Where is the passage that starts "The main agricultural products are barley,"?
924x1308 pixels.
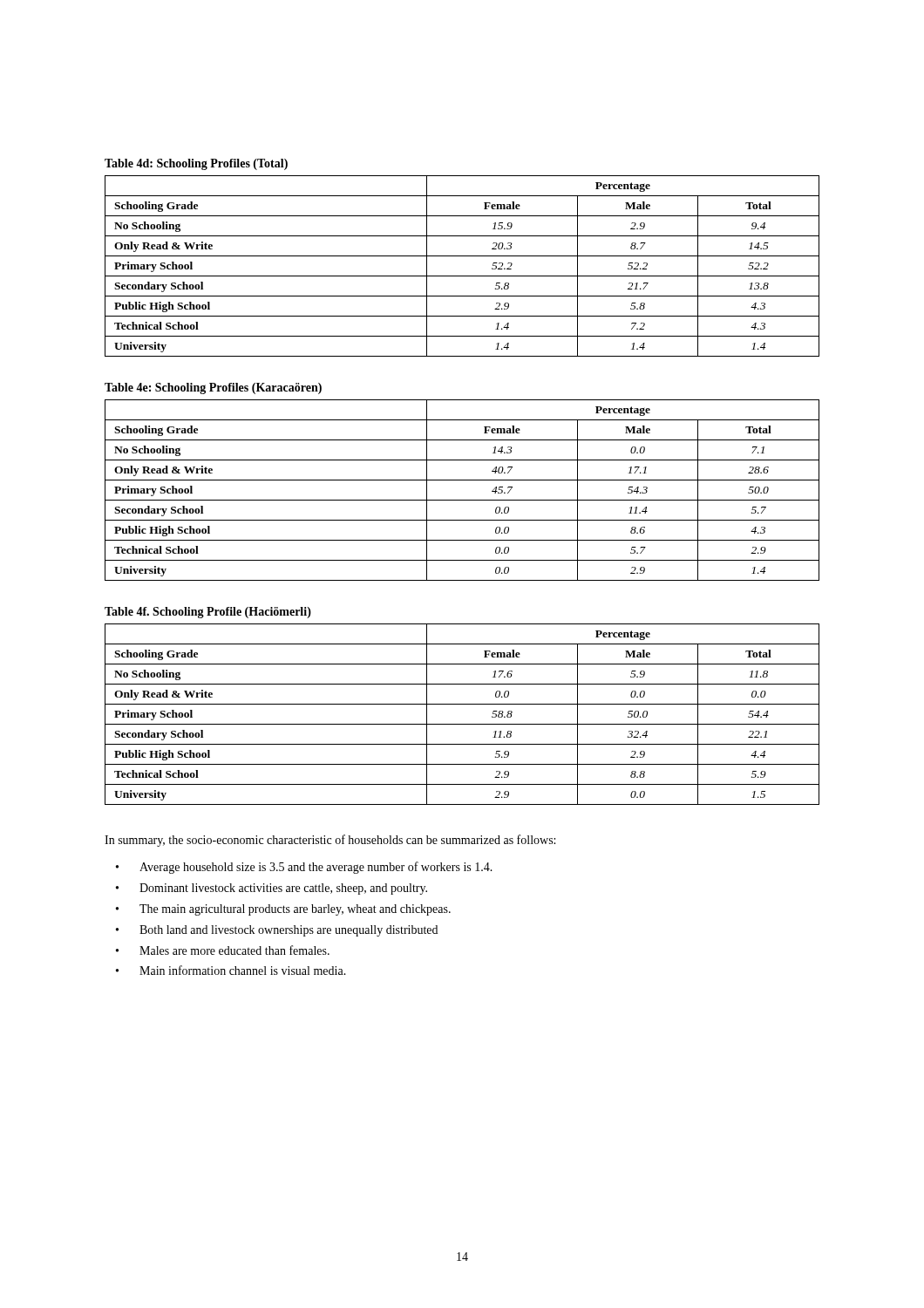tap(295, 909)
